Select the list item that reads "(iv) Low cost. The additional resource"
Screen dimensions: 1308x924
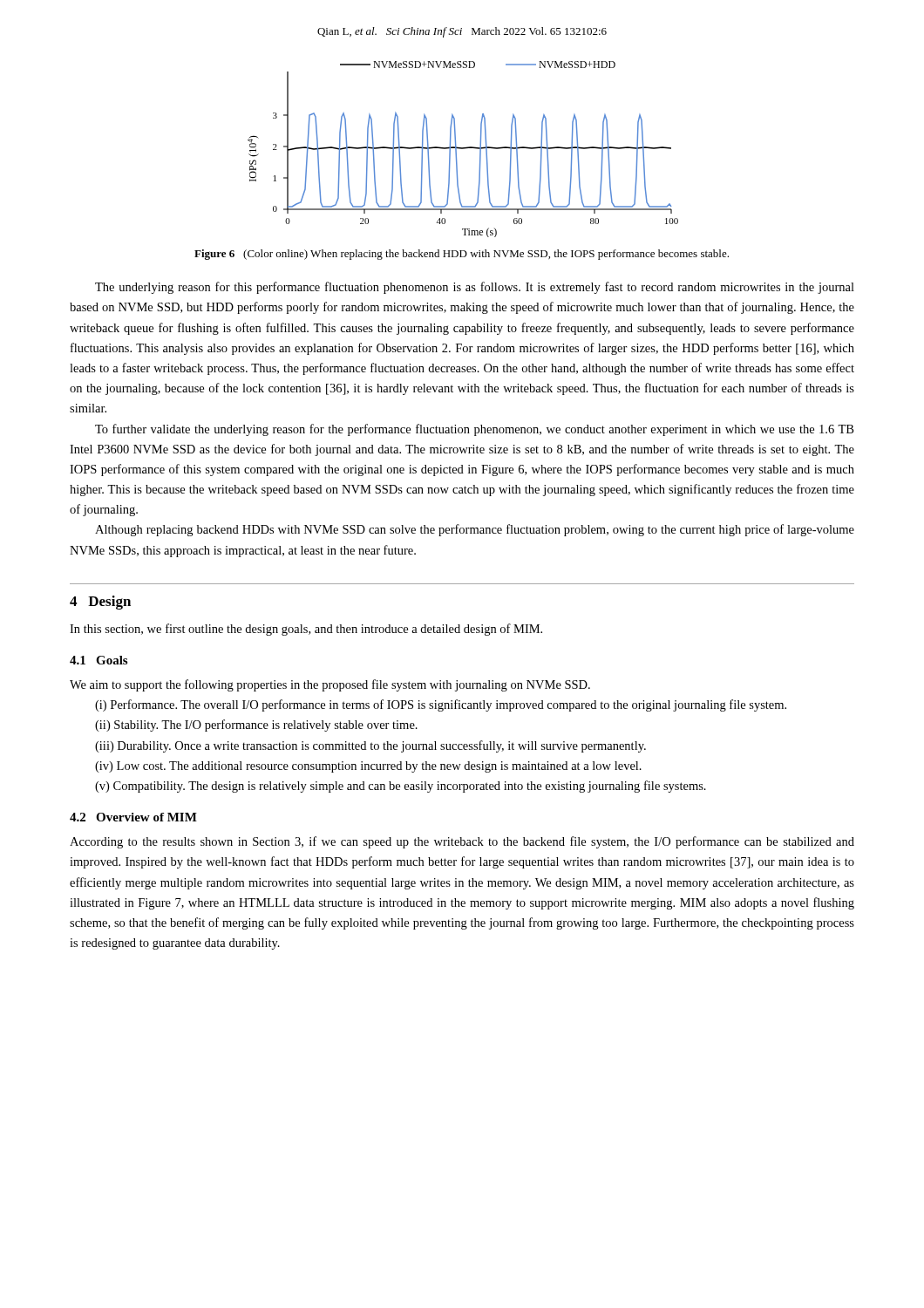[368, 765]
